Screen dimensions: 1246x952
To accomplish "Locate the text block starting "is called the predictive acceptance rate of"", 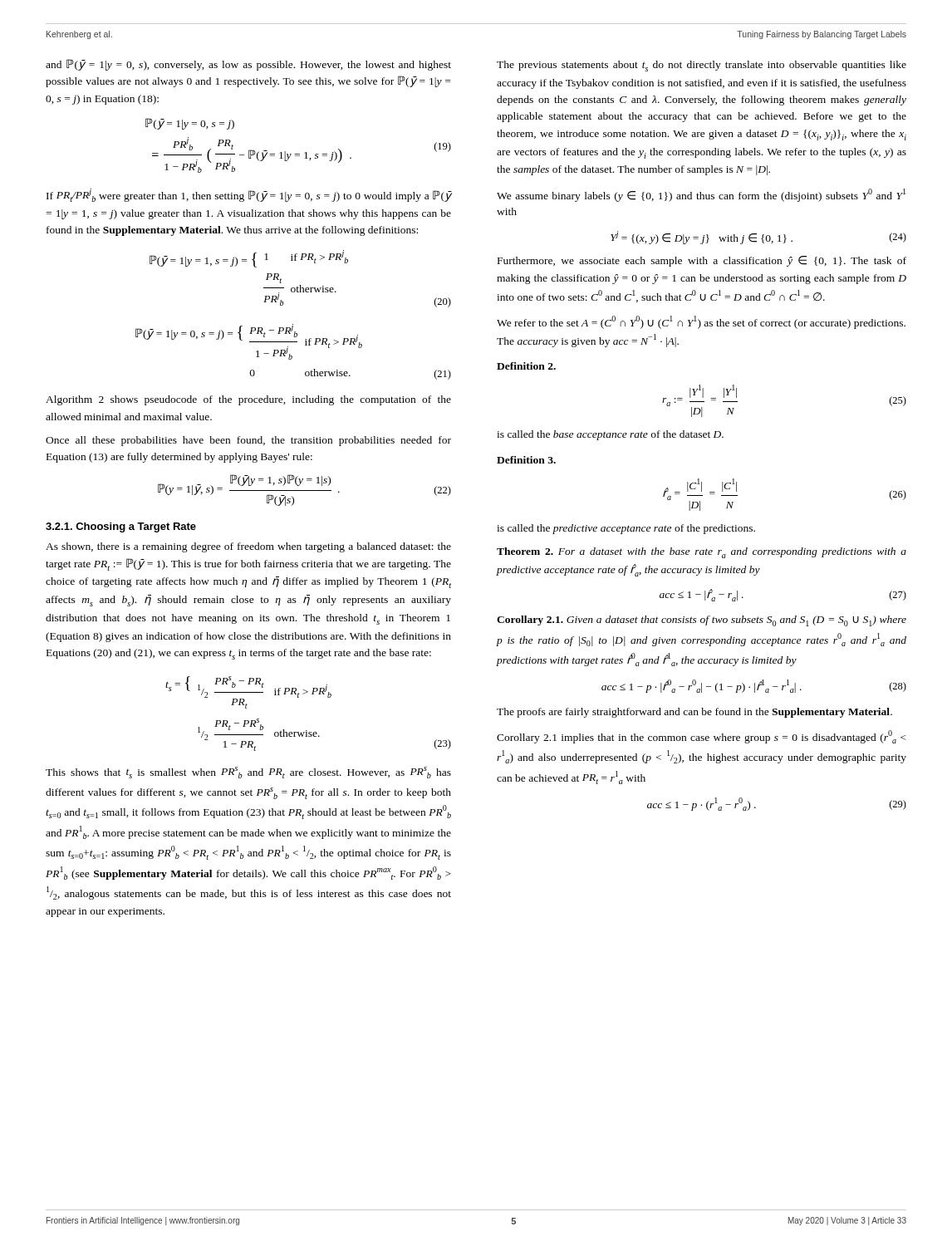I will [702, 528].
